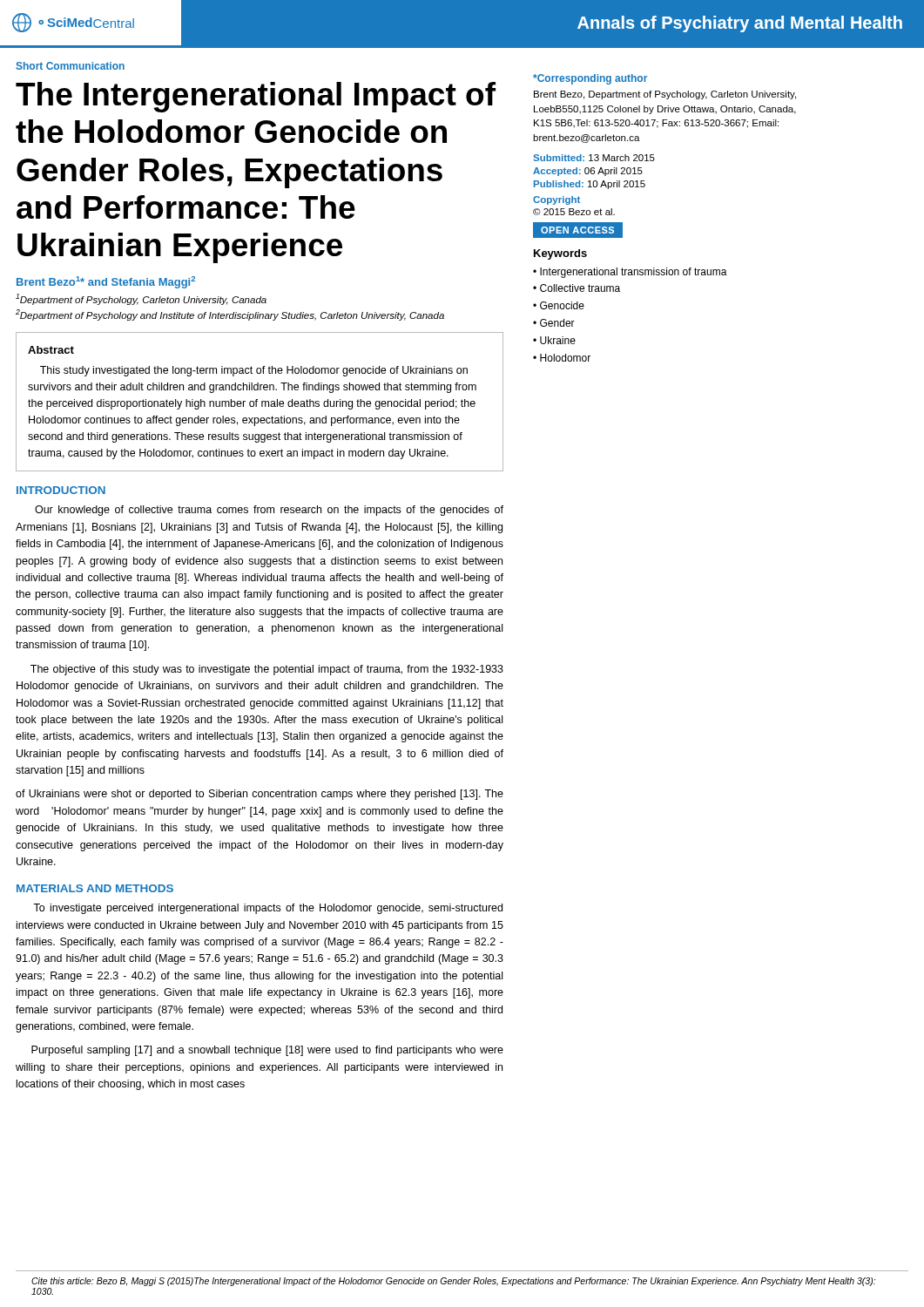Find the element starting "Our knowledge of collective trauma"
This screenshot has width=924, height=1307.
point(260,578)
